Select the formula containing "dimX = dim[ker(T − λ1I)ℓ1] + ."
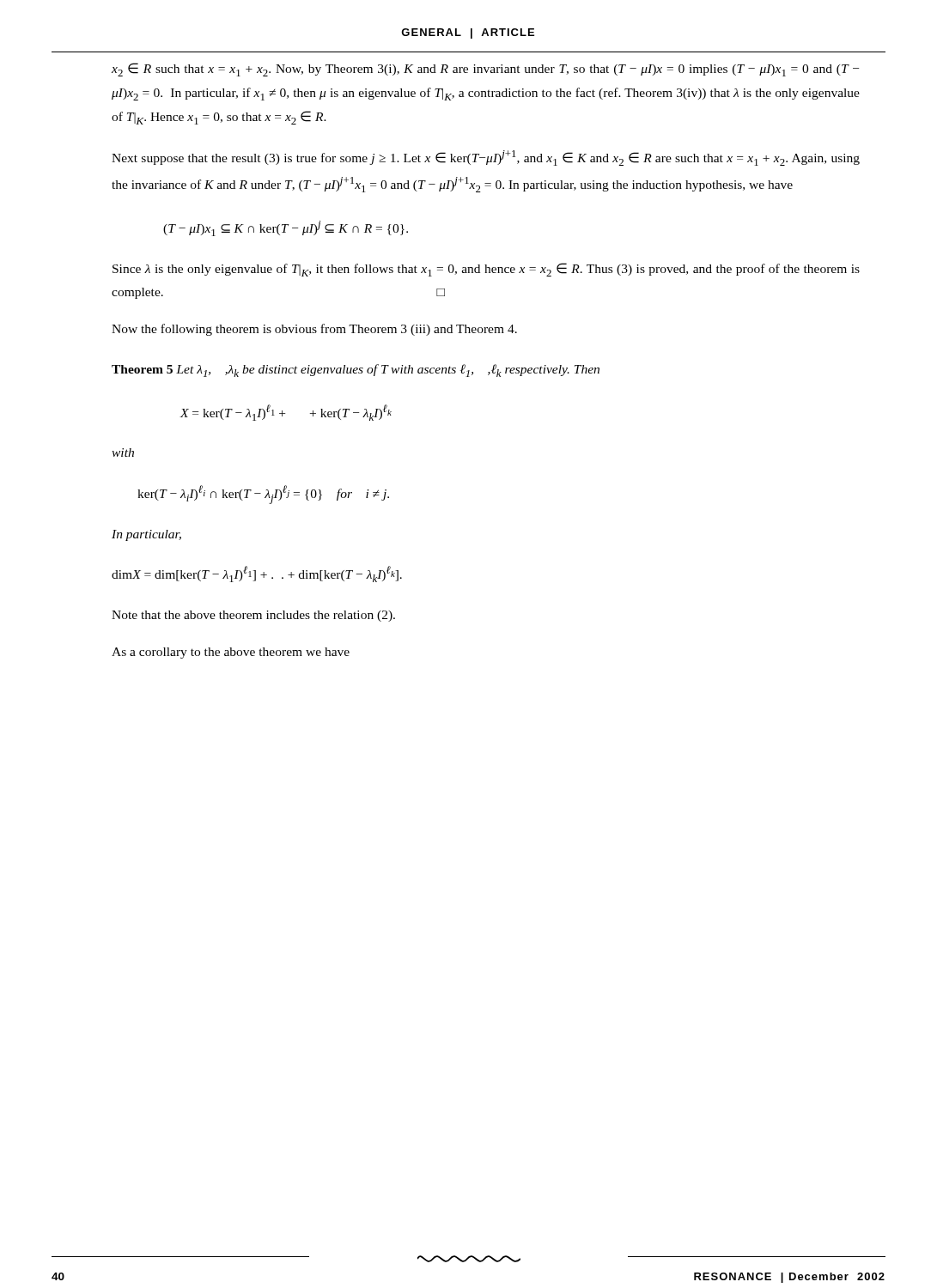 [257, 574]
